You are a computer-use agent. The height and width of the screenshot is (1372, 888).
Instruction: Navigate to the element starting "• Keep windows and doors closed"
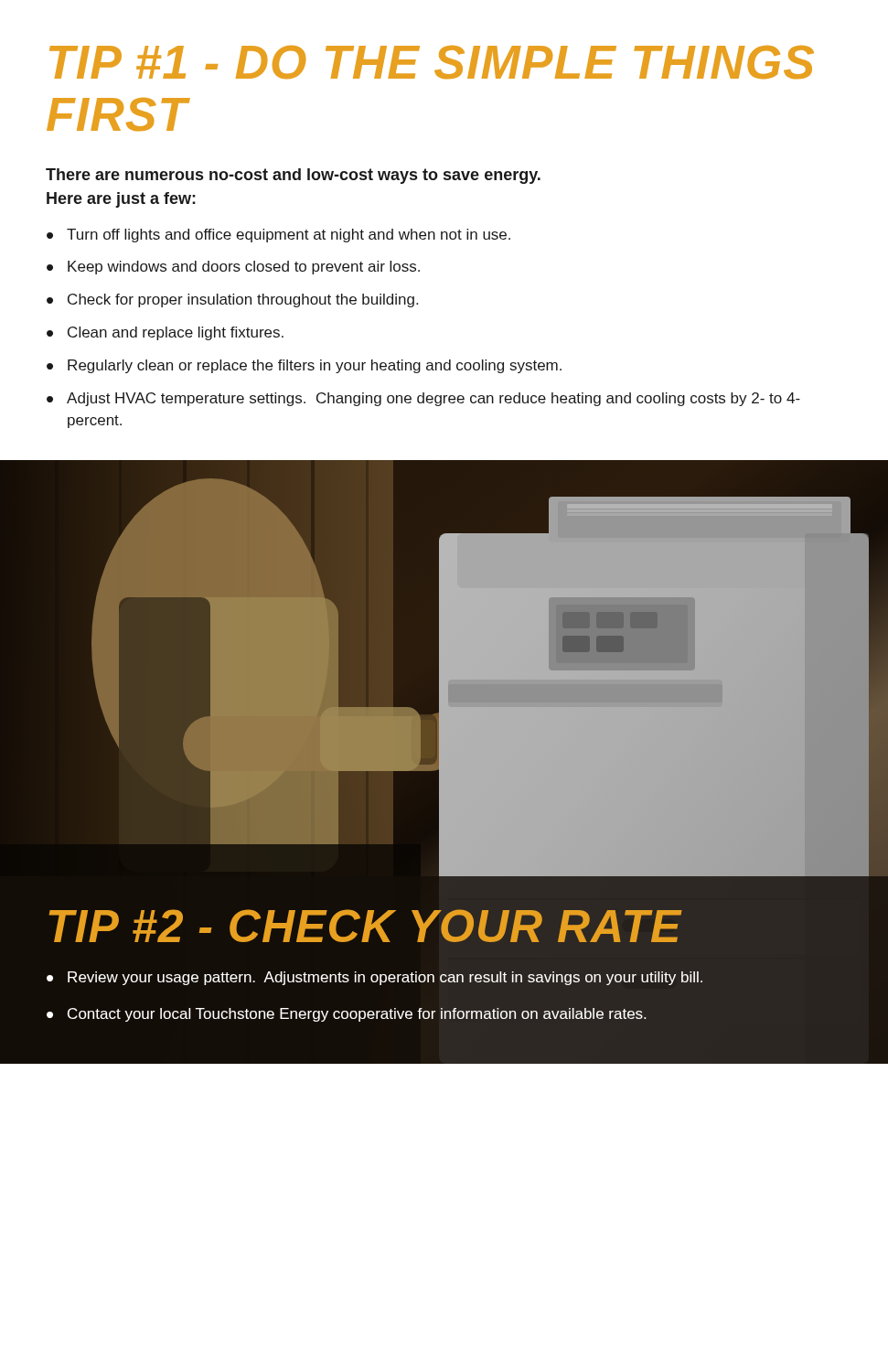click(233, 268)
